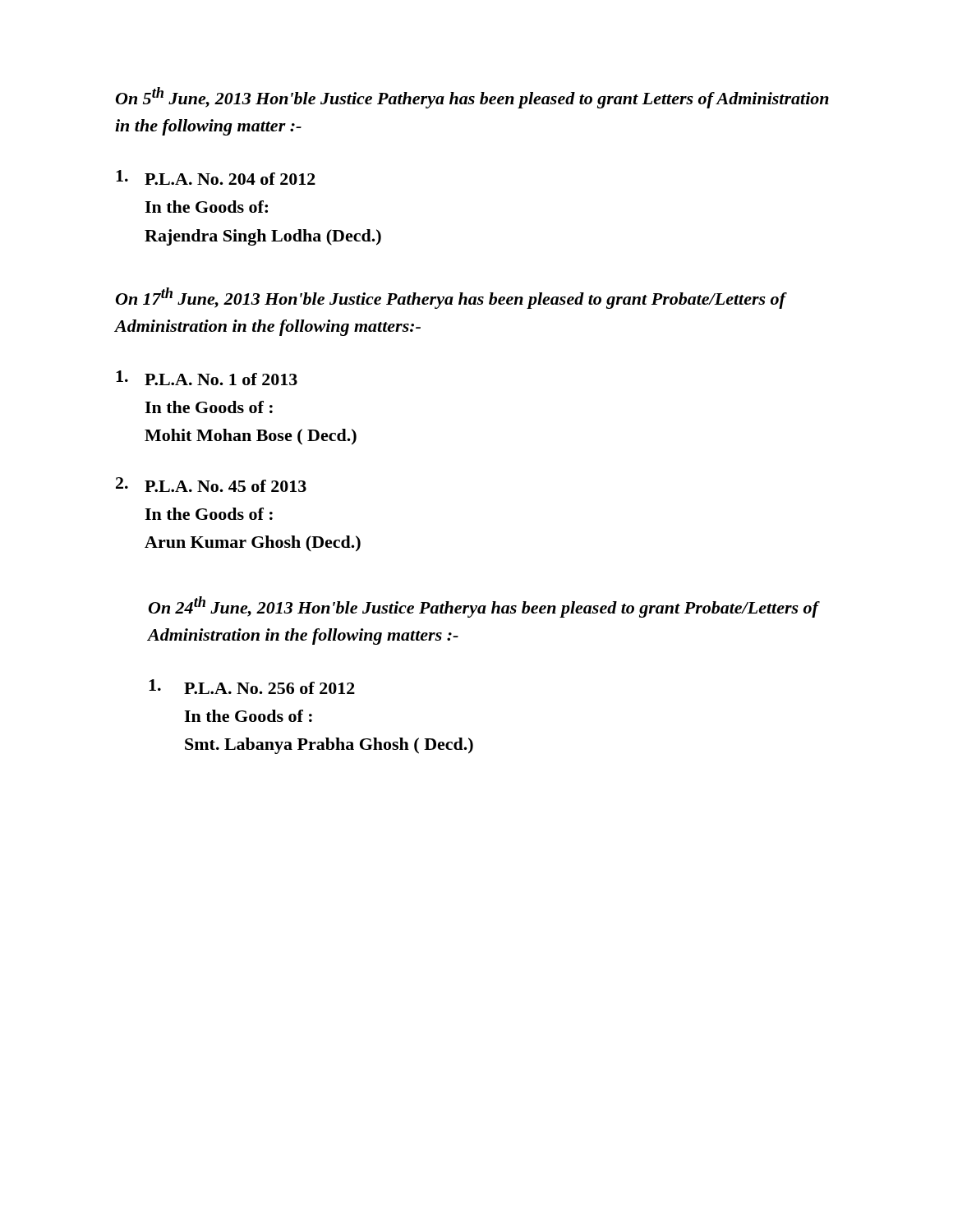The width and height of the screenshot is (953, 1232).
Task: Click the passage that begins "On 17th June, 2013 Hon'ble Justice"
Action: tap(450, 310)
